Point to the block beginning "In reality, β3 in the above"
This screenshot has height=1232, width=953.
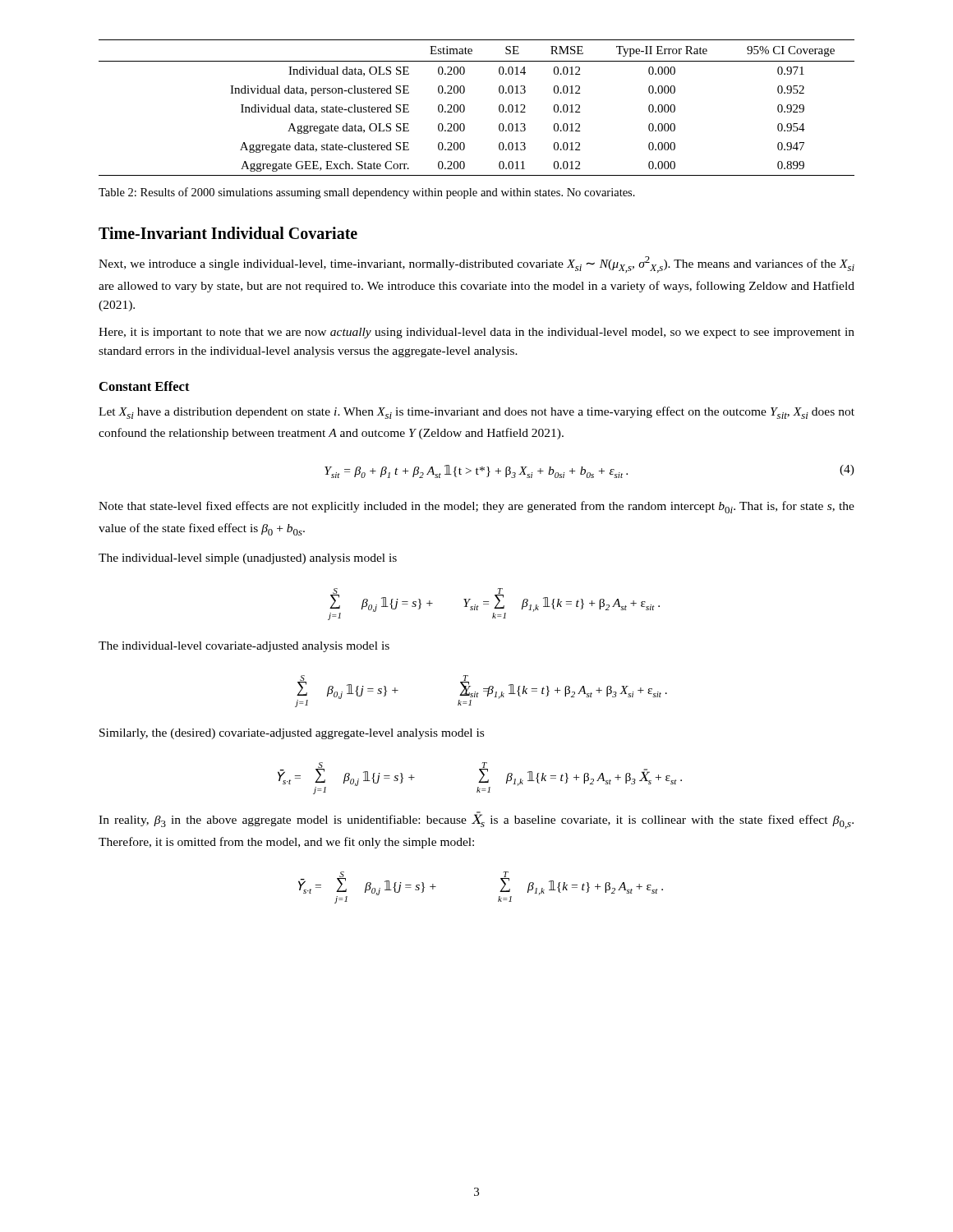click(x=476, y=830)
